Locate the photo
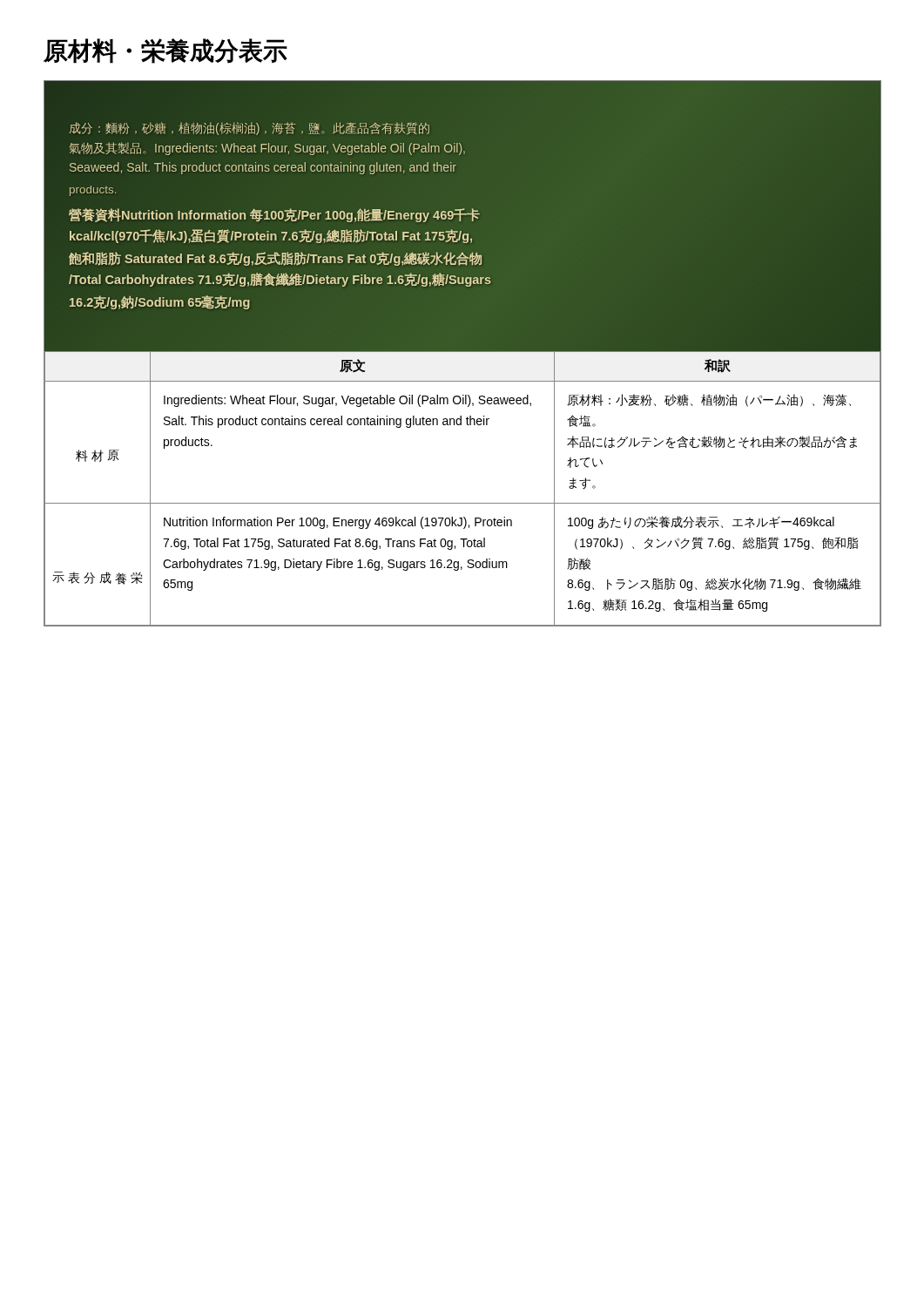Image resolution: width=924 pixels, height=1307 pixels. (x=462, y=216)
